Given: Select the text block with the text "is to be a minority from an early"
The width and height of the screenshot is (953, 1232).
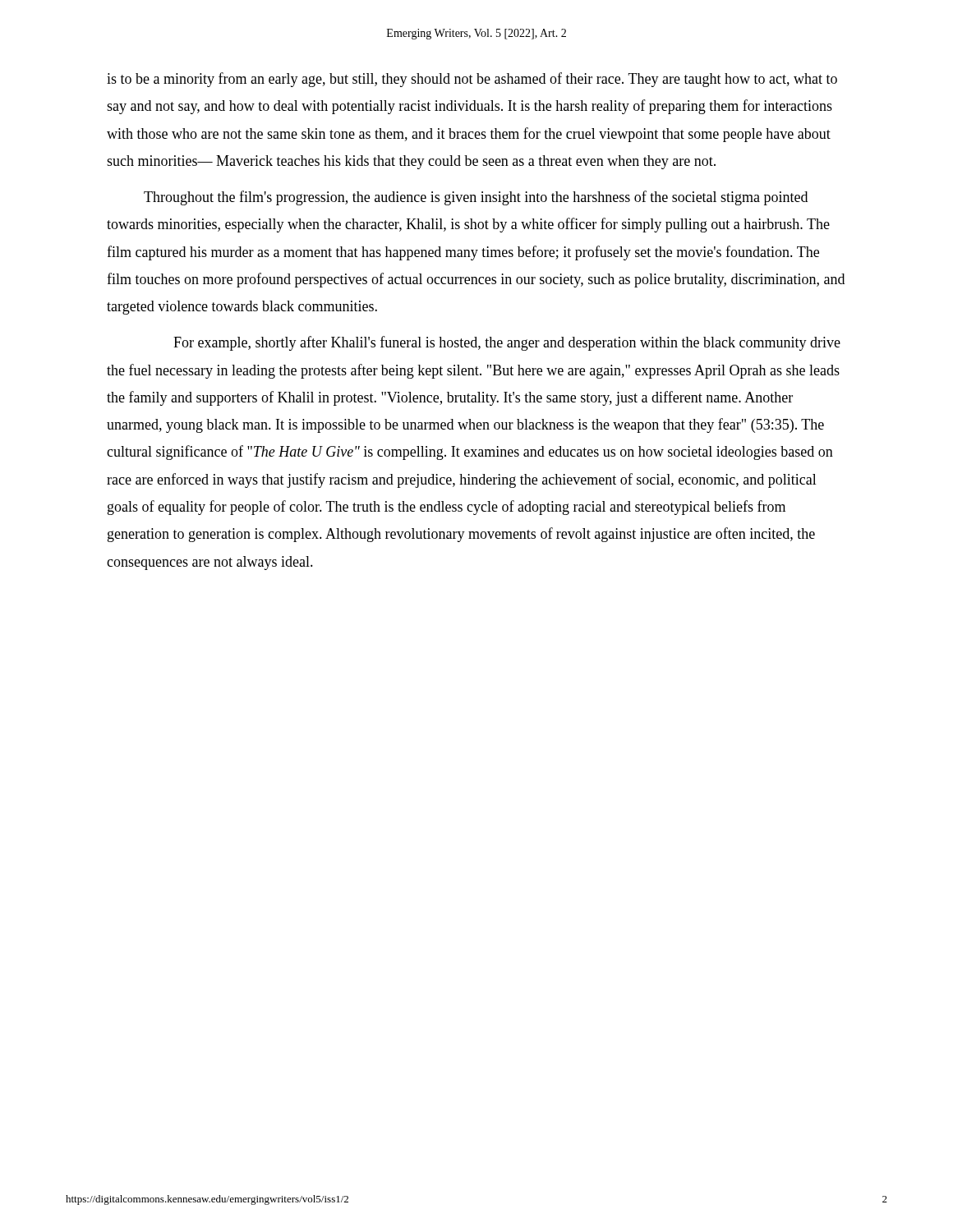Looking at the screenshot, I should coord(476,120).
